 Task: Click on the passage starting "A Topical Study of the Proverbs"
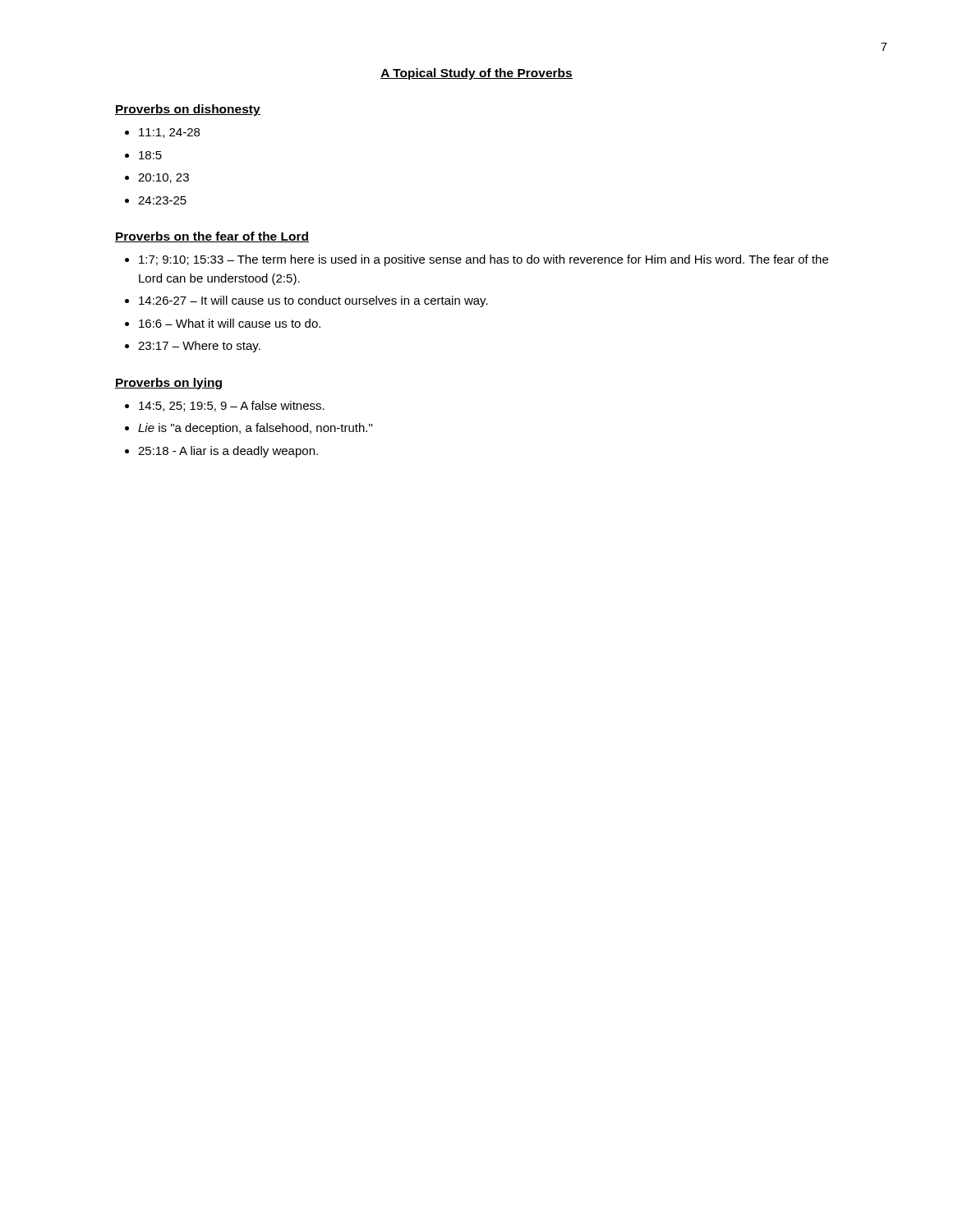coord(476,73)
